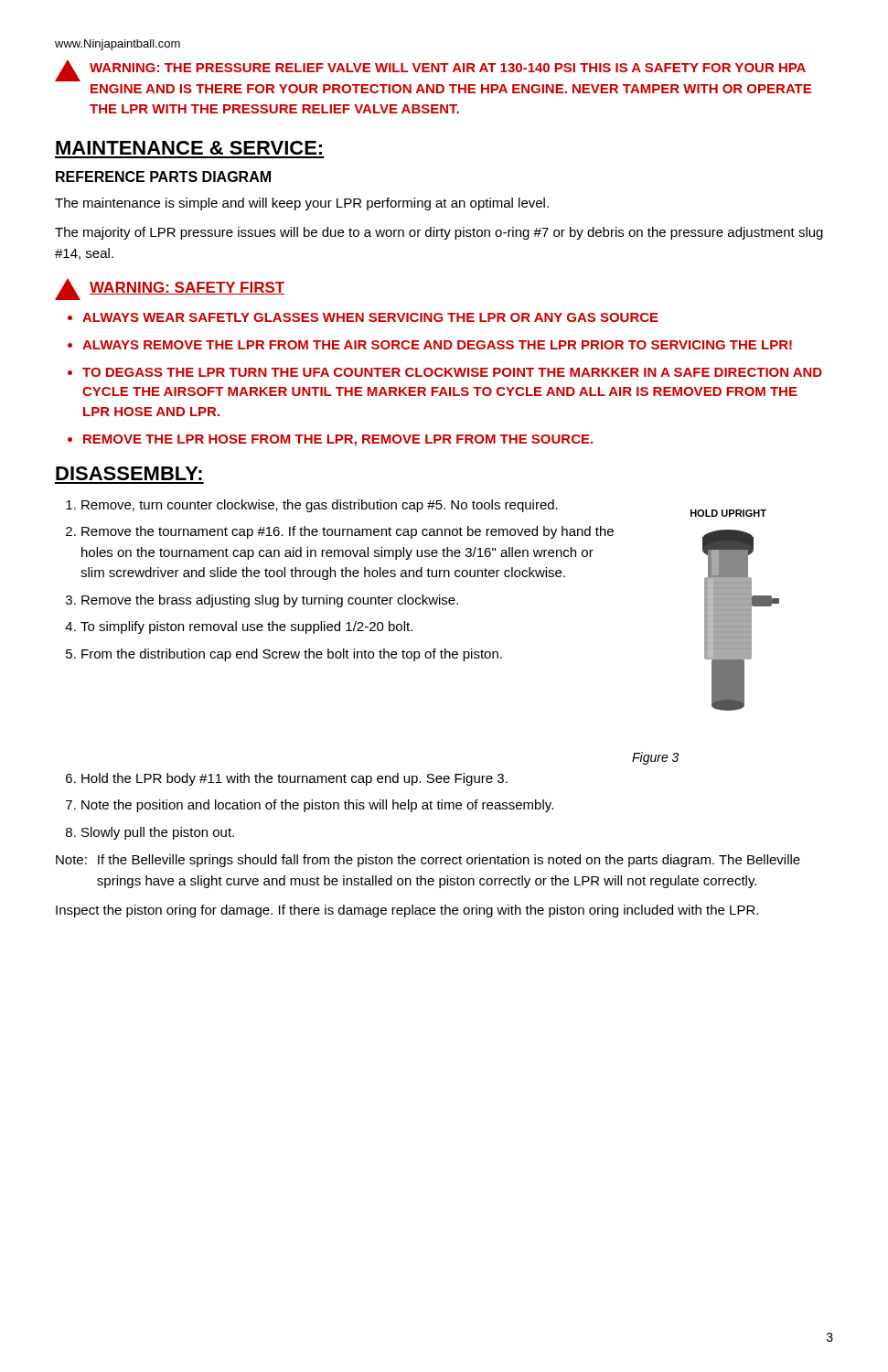Select the block starting "MAINTENANCE & SERVICE:"
The width and height of the screenshot is (888, 1372).
(x=189, y=147)
